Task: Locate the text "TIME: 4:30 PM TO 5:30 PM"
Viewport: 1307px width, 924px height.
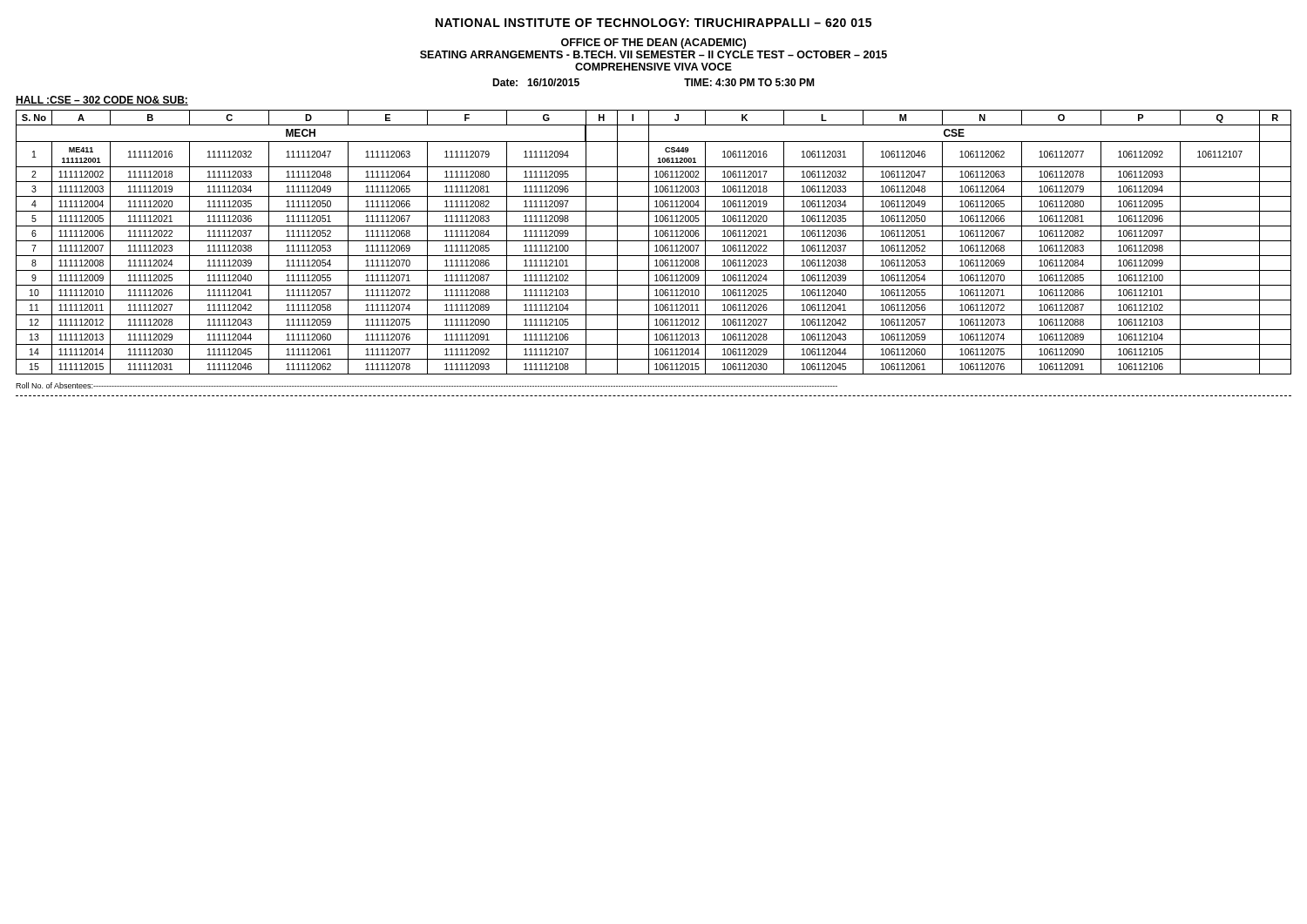Action: pyautogui.click(x=749, y=83)
